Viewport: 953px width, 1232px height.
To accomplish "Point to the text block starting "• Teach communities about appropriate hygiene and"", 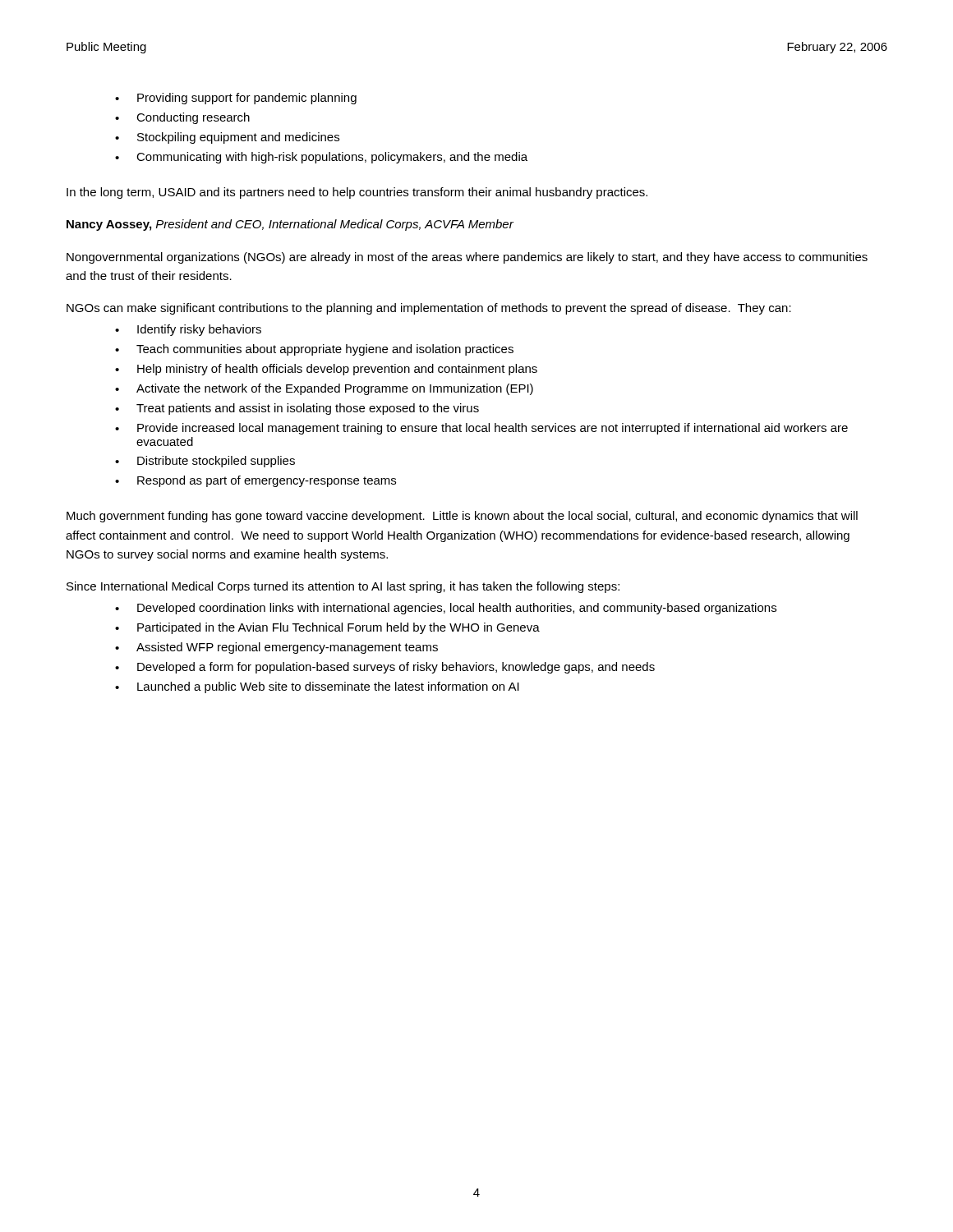I will tap(314, 349).
